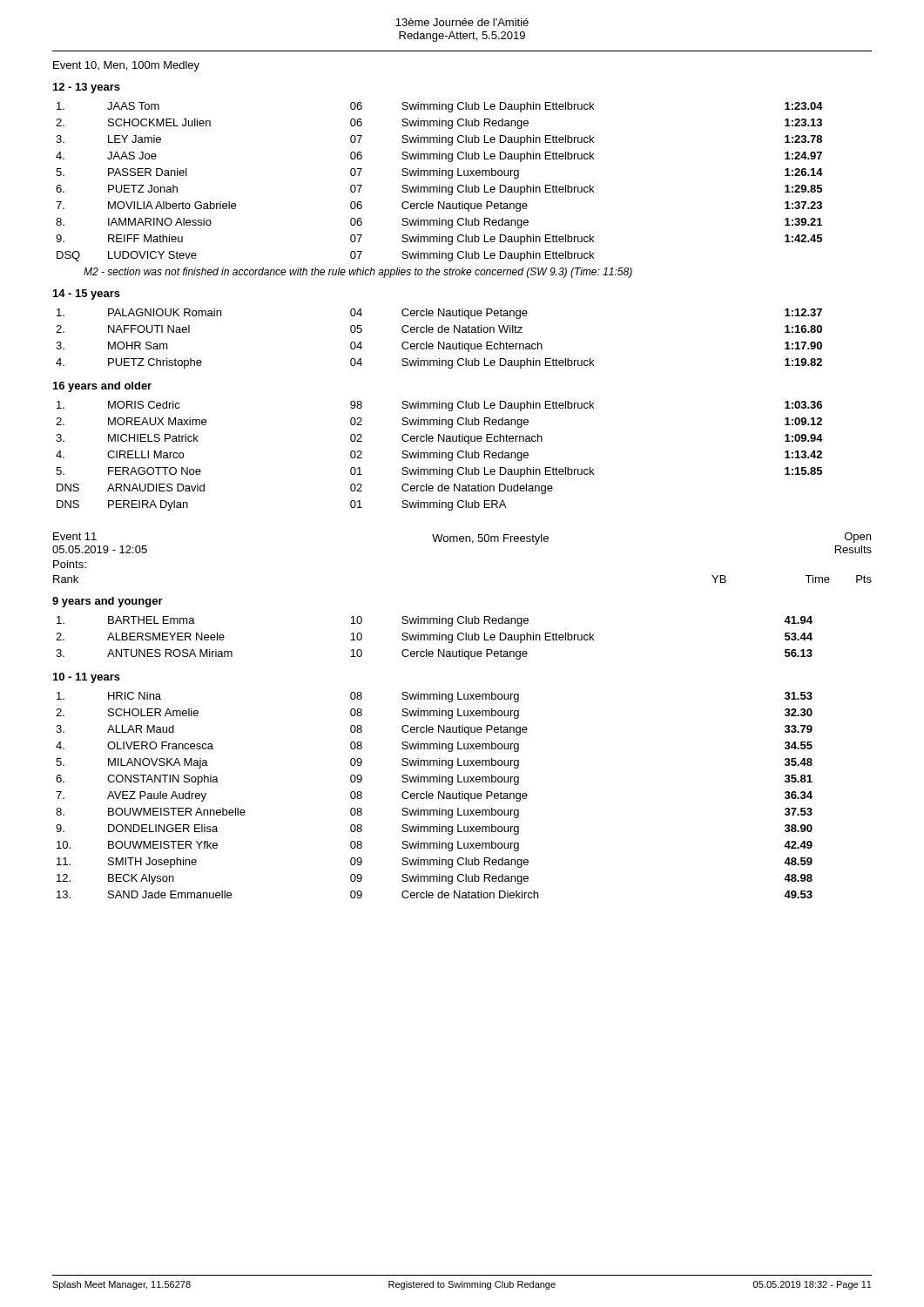Find the table that mentions "BARTHEL Emma"
The height and width of the screenshot is (1307, 924).
[462, 637]
